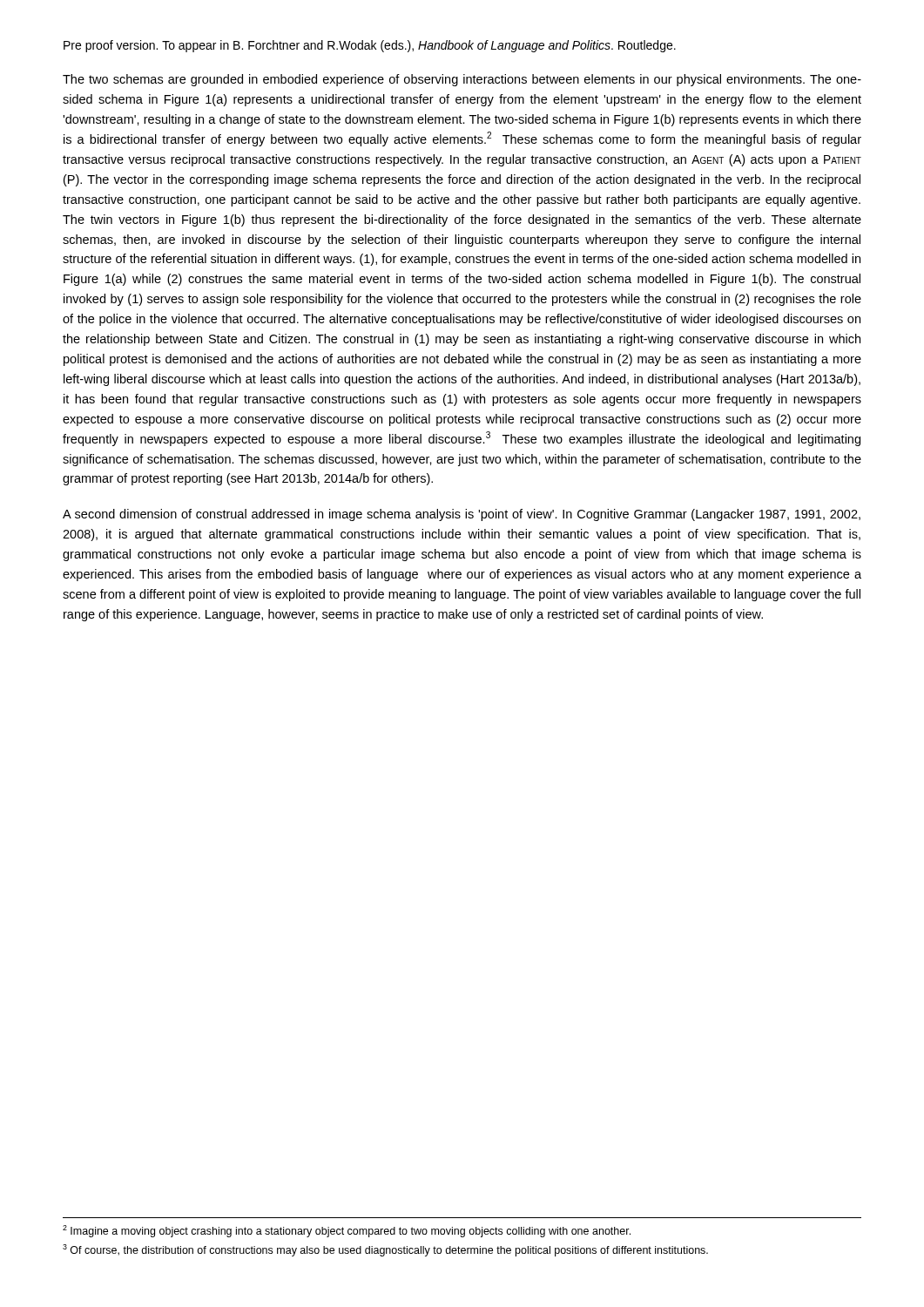Locate the text starting "A second dimension of"
The height and width of the screenshot is (1307, 924).
462,564
